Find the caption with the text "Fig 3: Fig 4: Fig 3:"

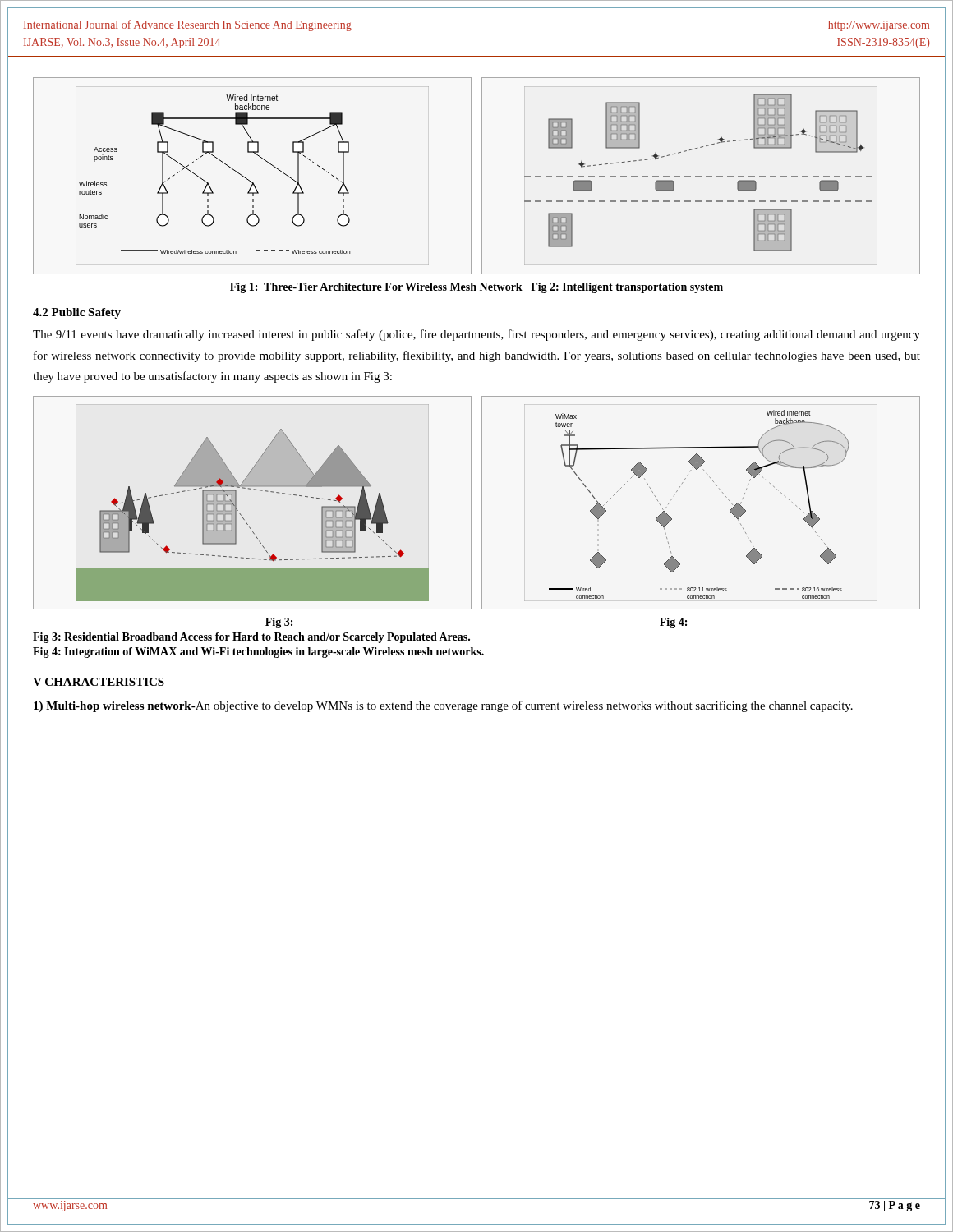point(476,637)
